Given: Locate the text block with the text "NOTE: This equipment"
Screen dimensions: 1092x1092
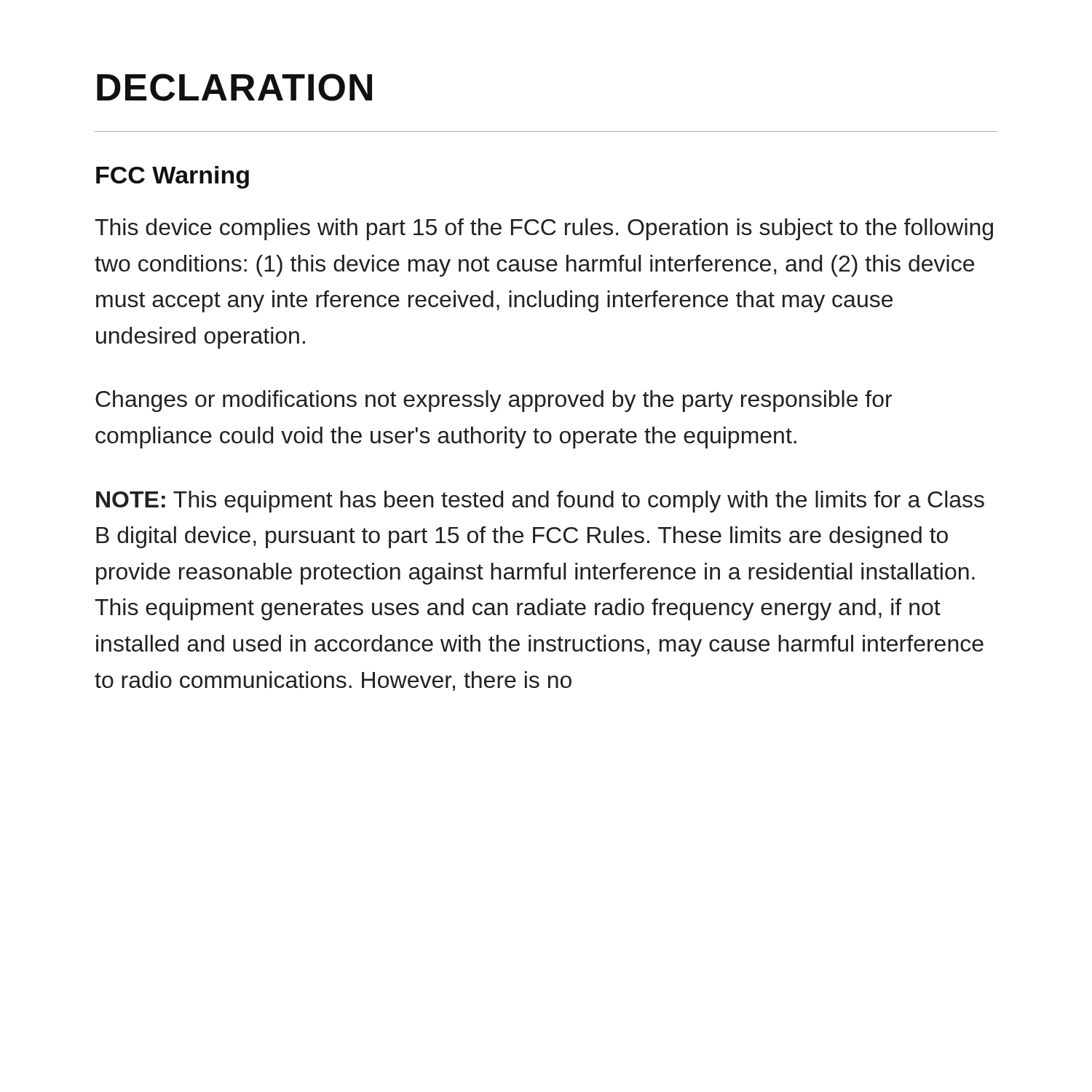Looking at the screenshot, I should coord(546,590).
